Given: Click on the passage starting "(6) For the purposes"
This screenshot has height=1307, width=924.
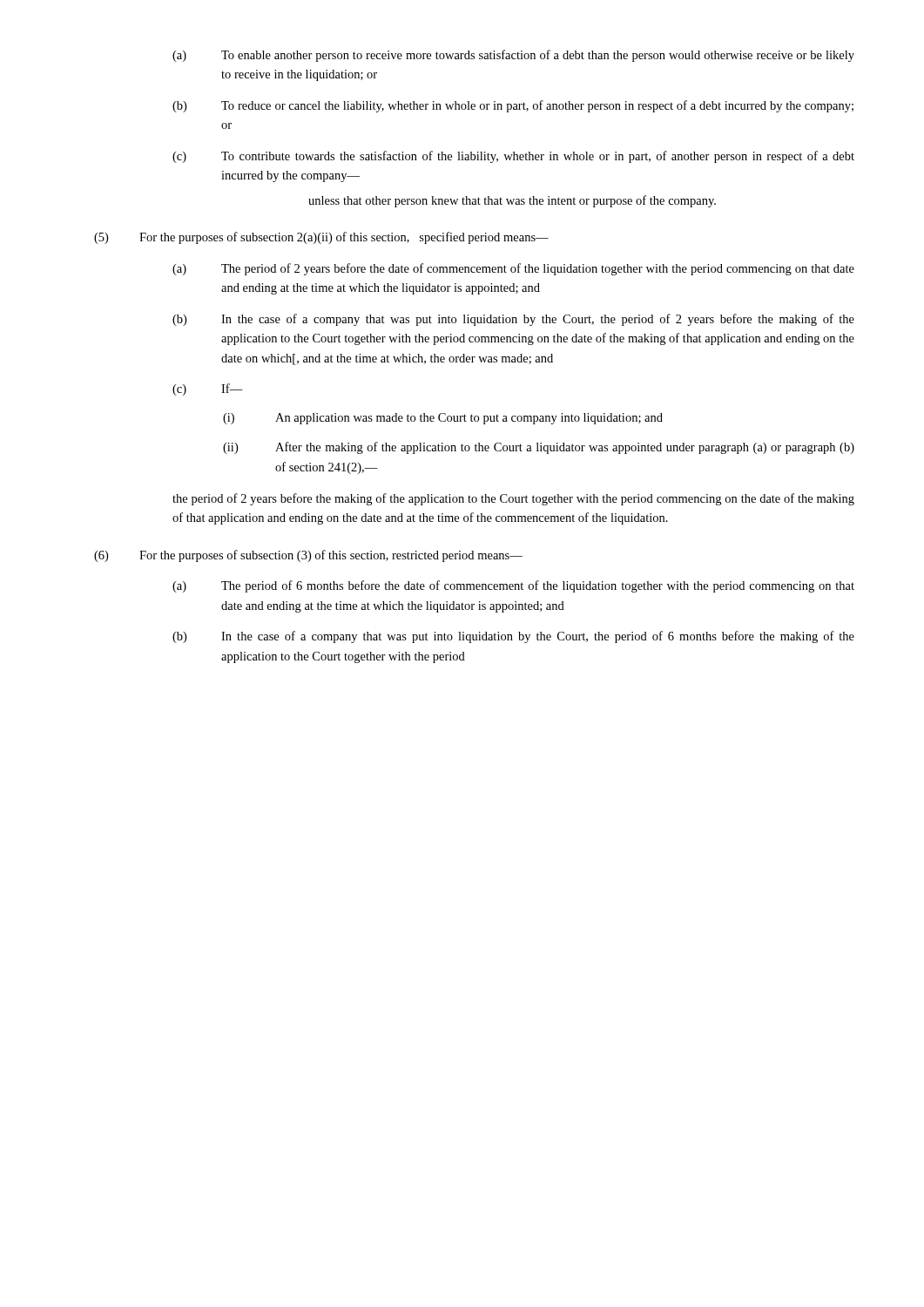Looking at the screenshot, I should coord(474,555).
